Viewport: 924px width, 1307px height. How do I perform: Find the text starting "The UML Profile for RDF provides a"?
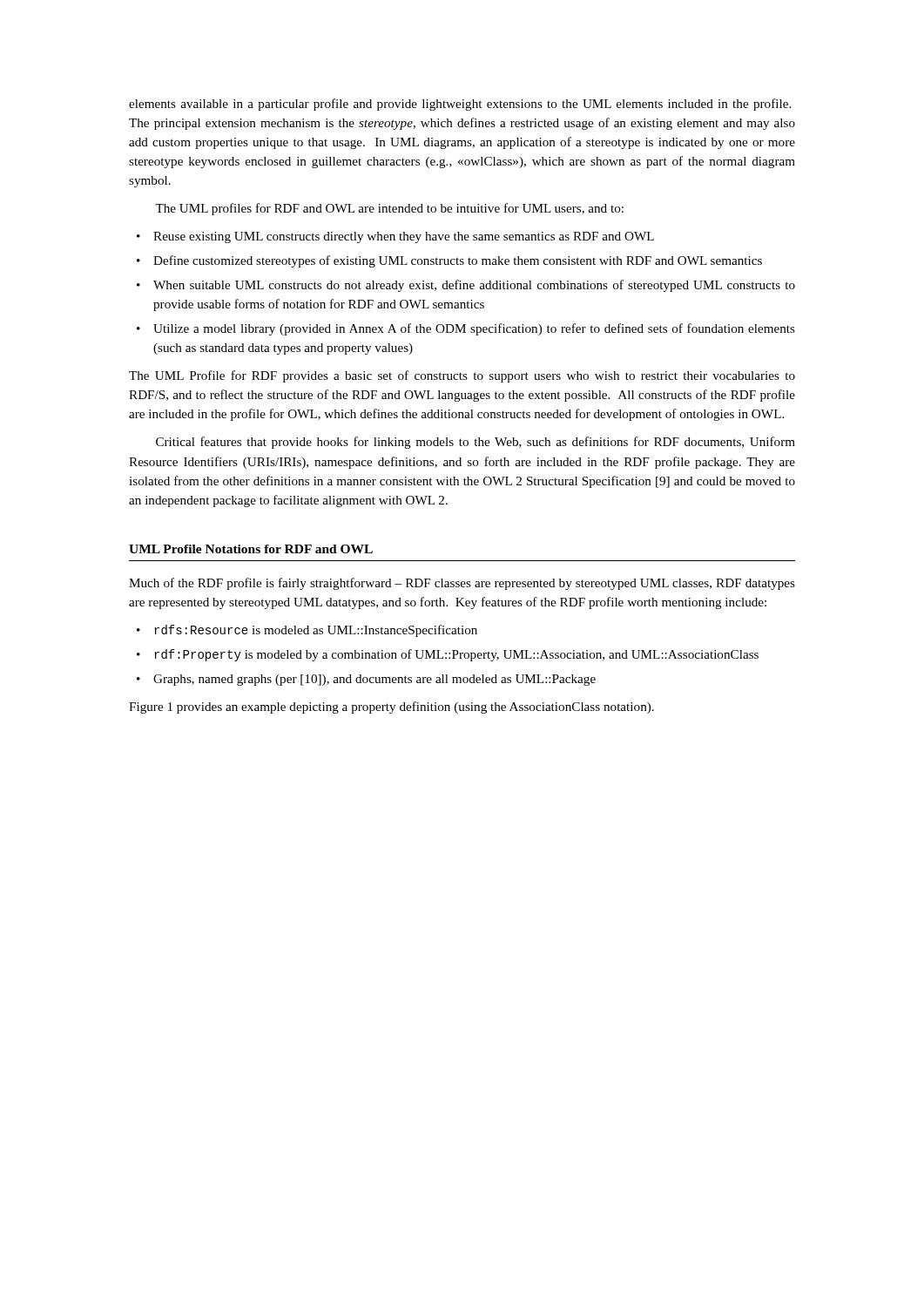click(x=462, y=395)
